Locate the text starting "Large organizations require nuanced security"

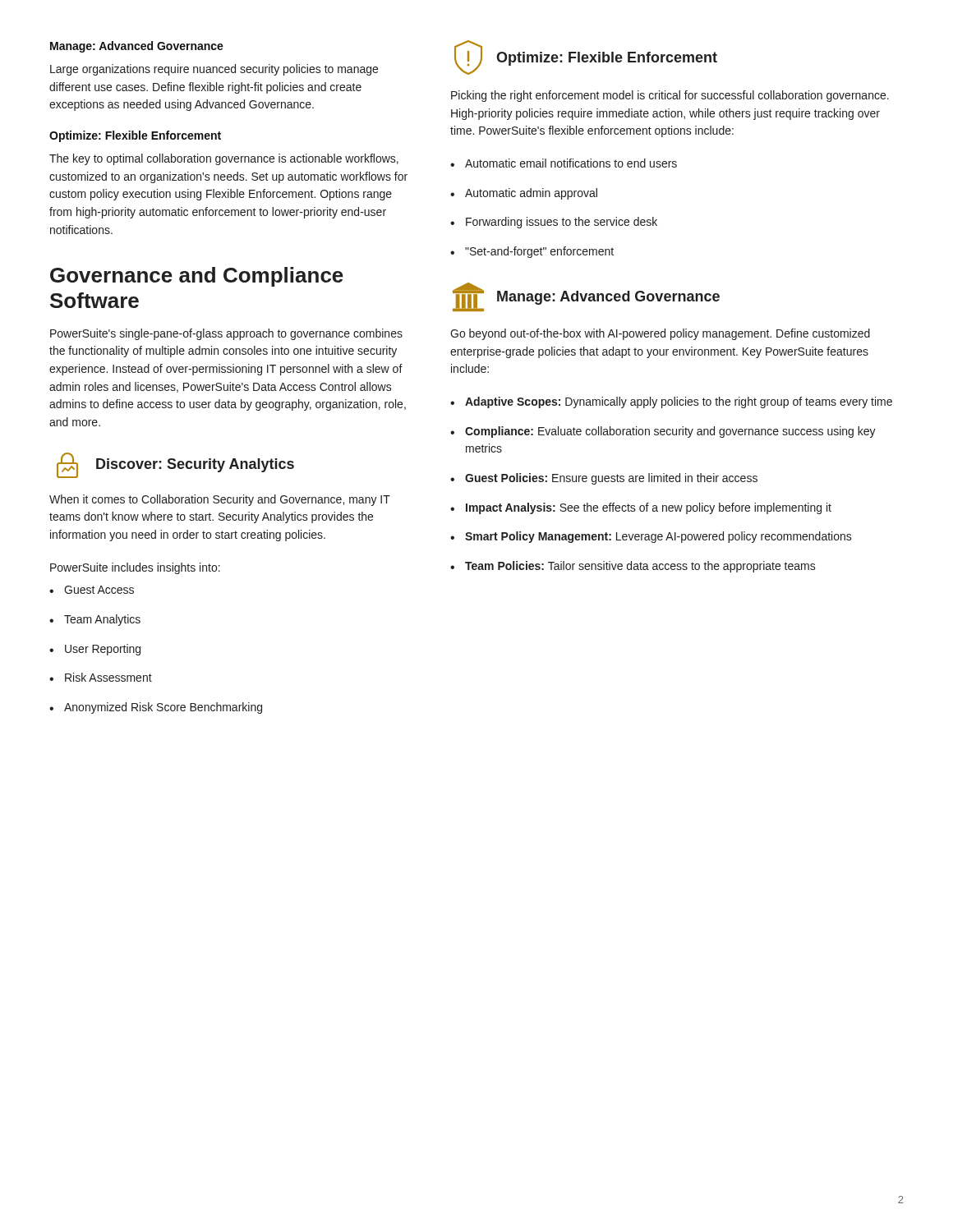230,87
